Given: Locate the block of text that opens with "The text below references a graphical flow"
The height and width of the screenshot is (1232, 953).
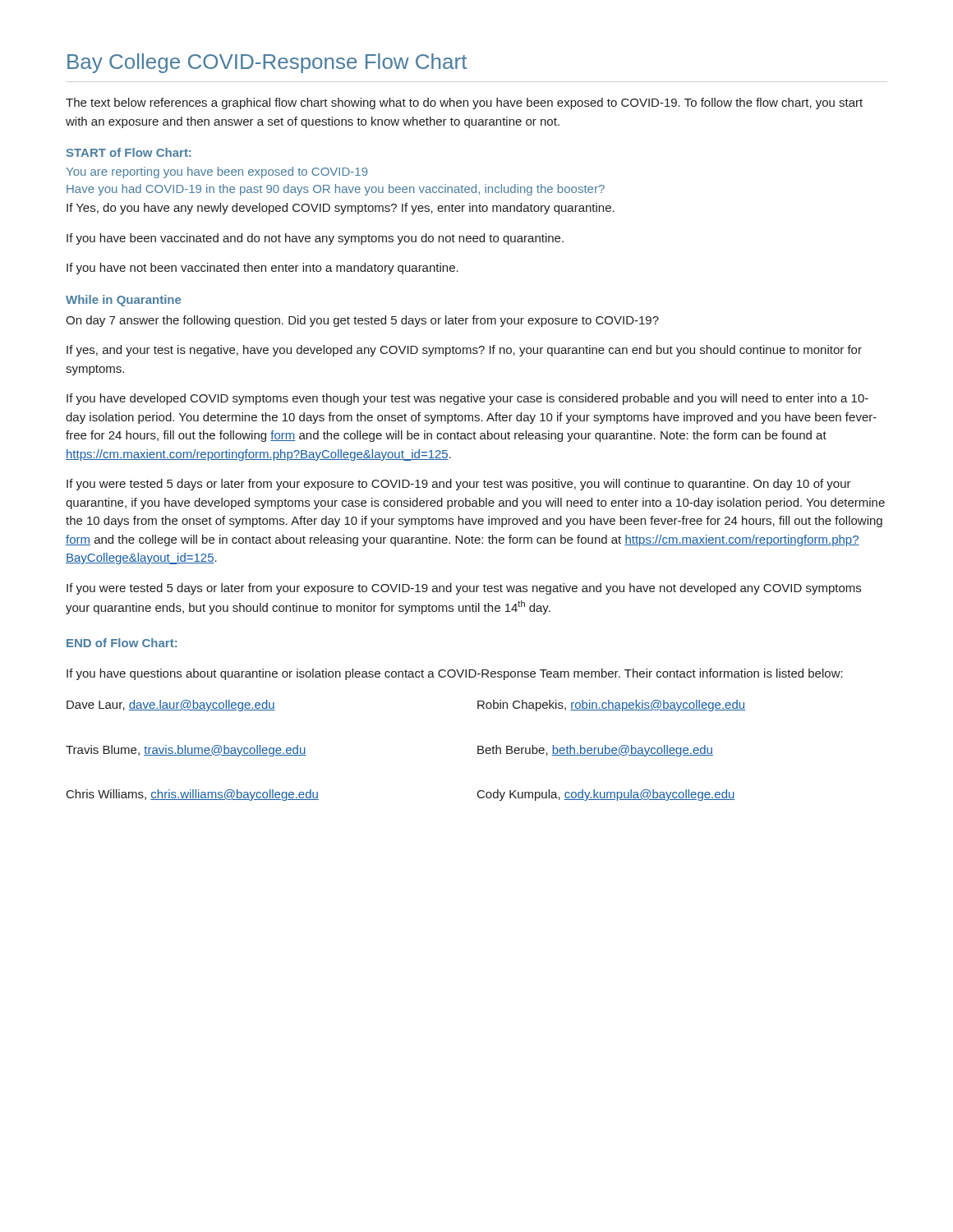Looking at the screenshot, I should point(464,111).
